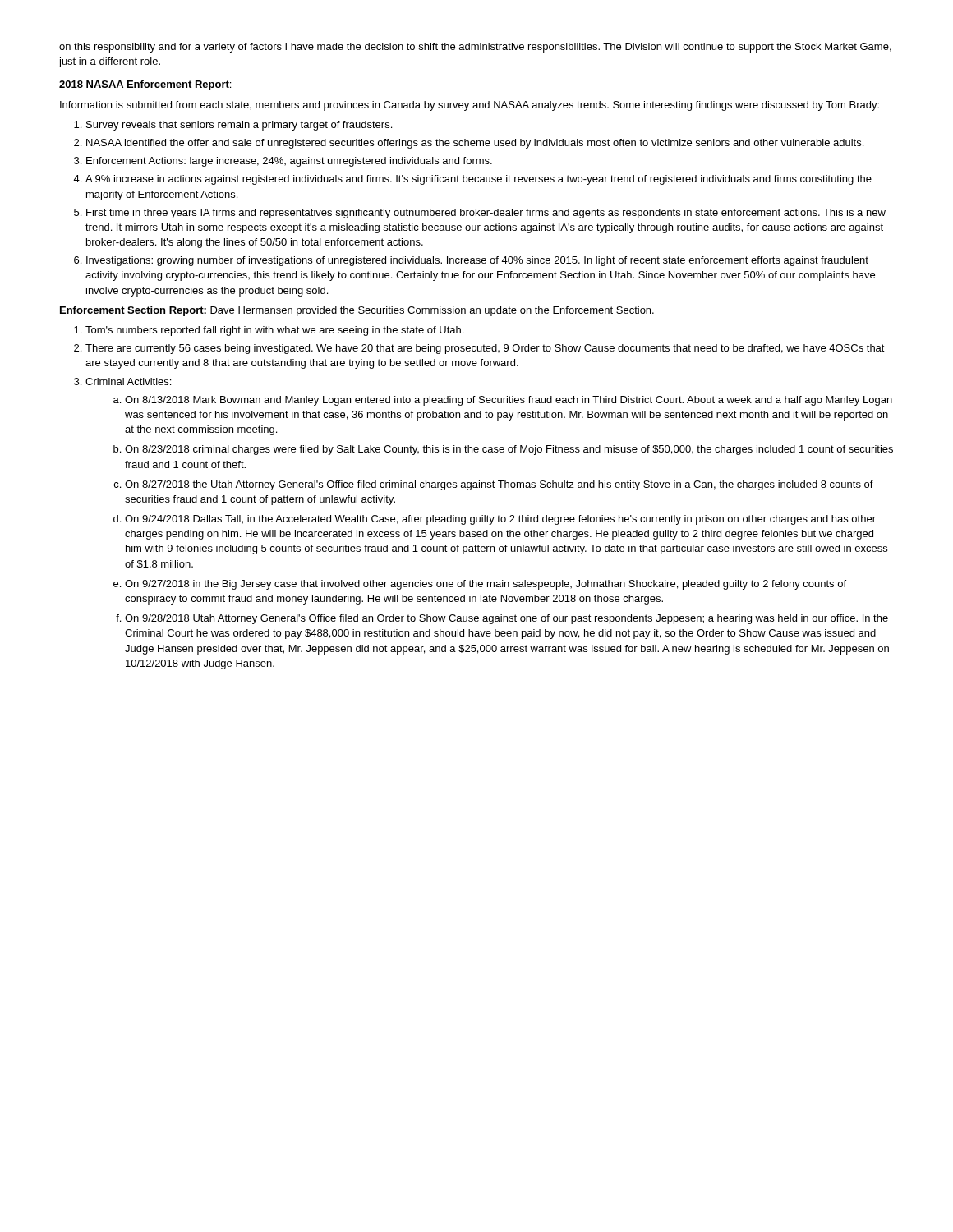Find the block on this page that starts "Tom's numbers reported fall right in with"
This screenshot has width=953, height=1232.
pyautogui.click(x=476, y=497)
